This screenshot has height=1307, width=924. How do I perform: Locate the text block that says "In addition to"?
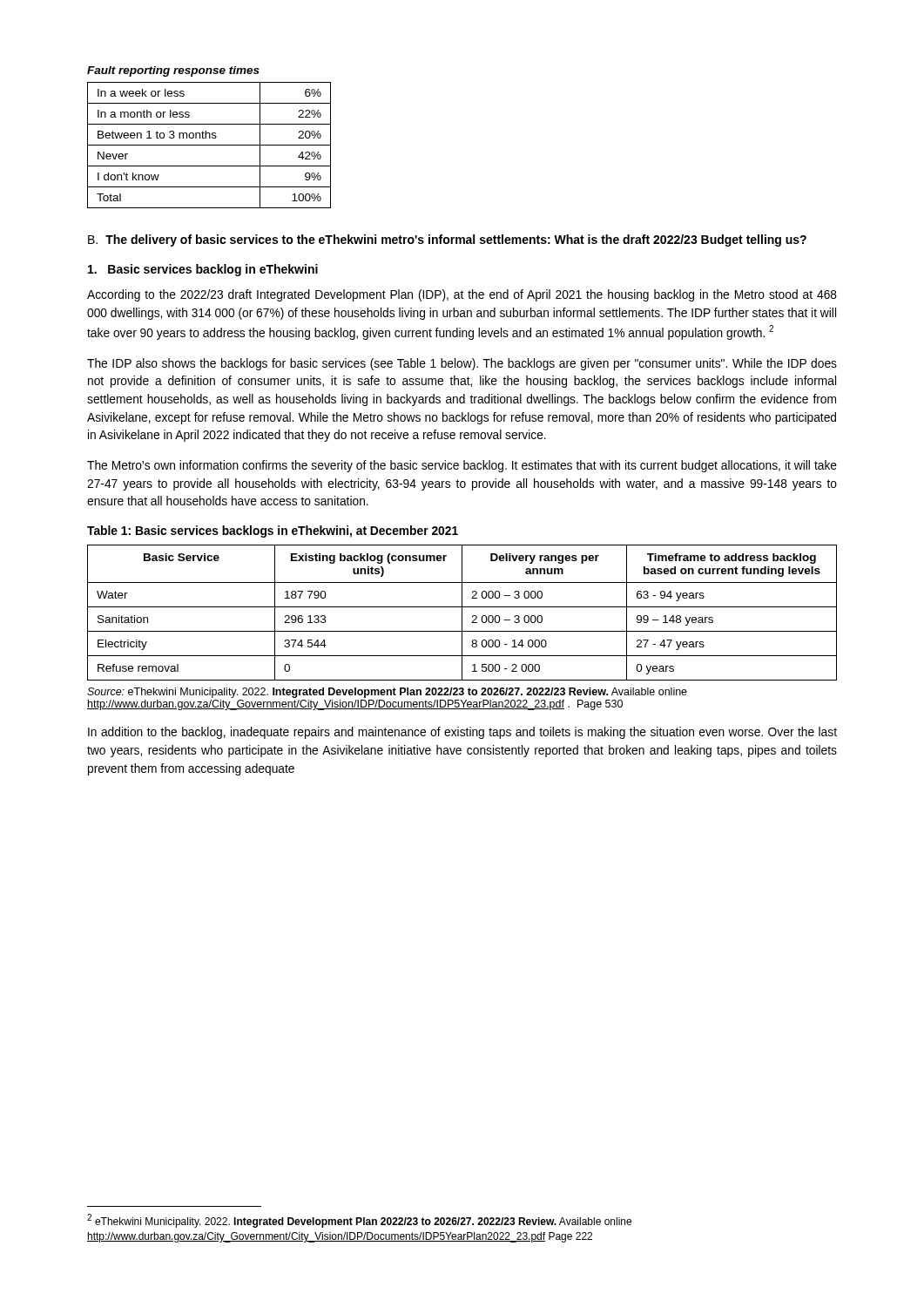tap(462, 750)
